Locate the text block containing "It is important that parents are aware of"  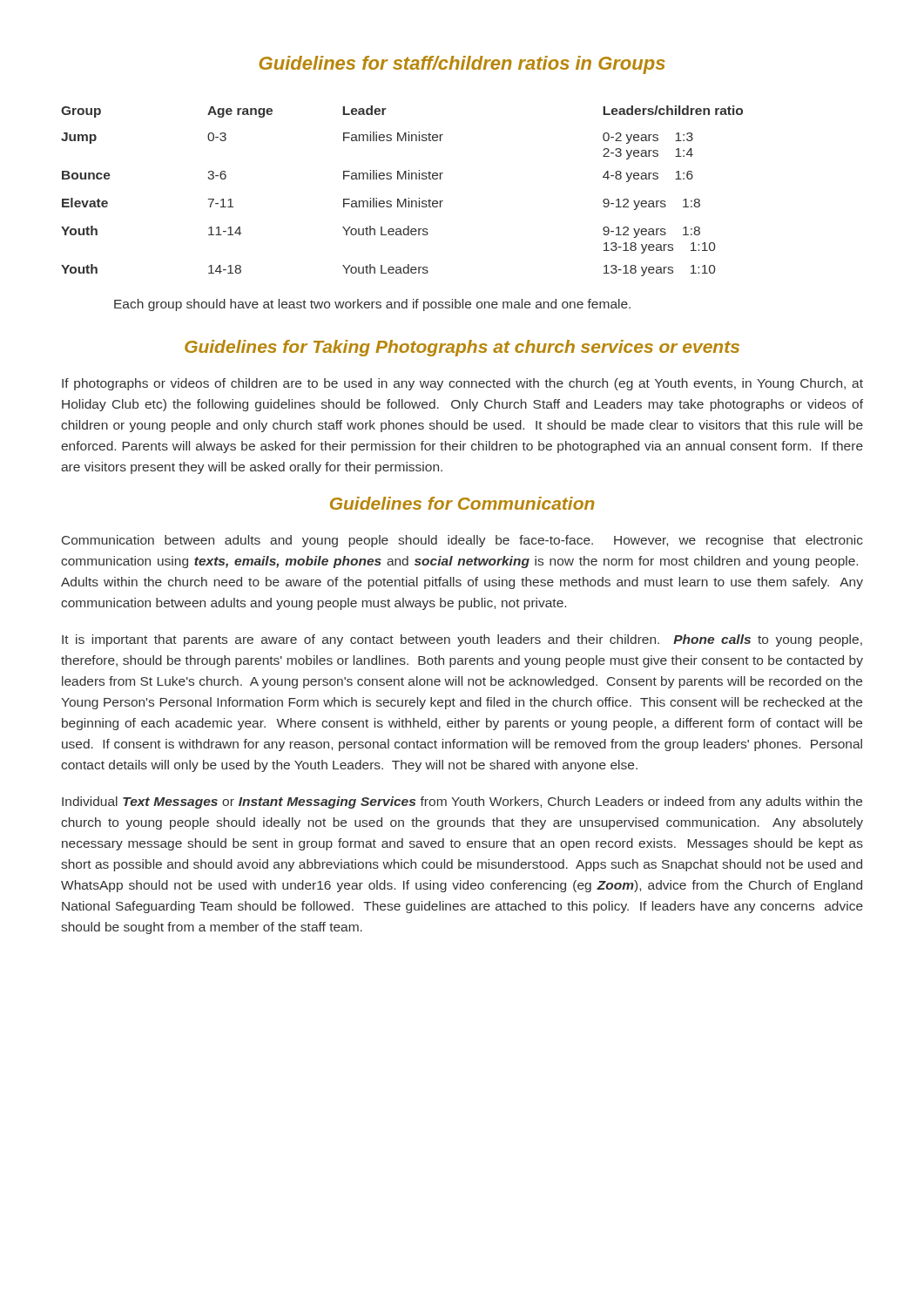tap(462, 702)
